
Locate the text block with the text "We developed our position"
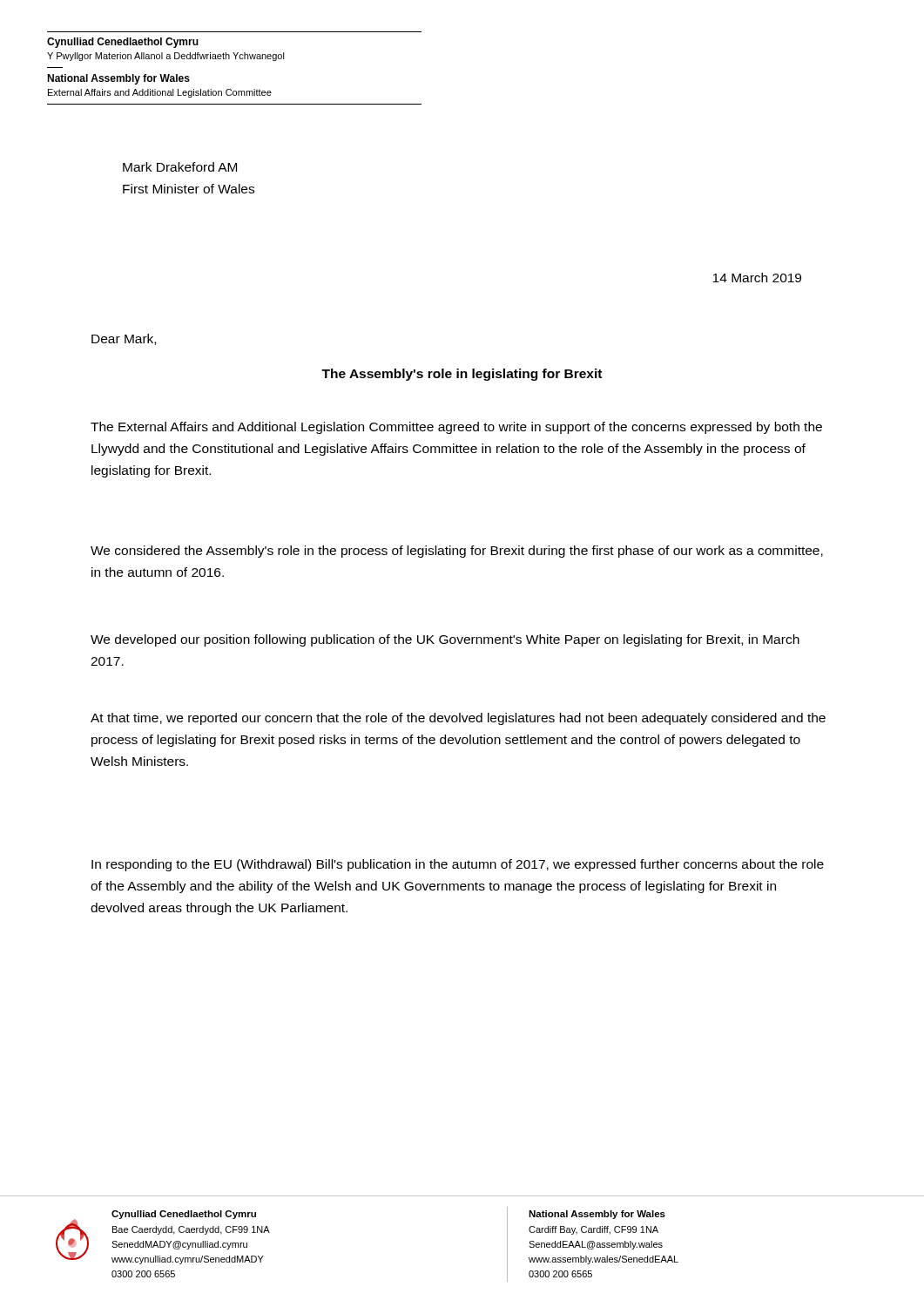[x=462, y=651]
